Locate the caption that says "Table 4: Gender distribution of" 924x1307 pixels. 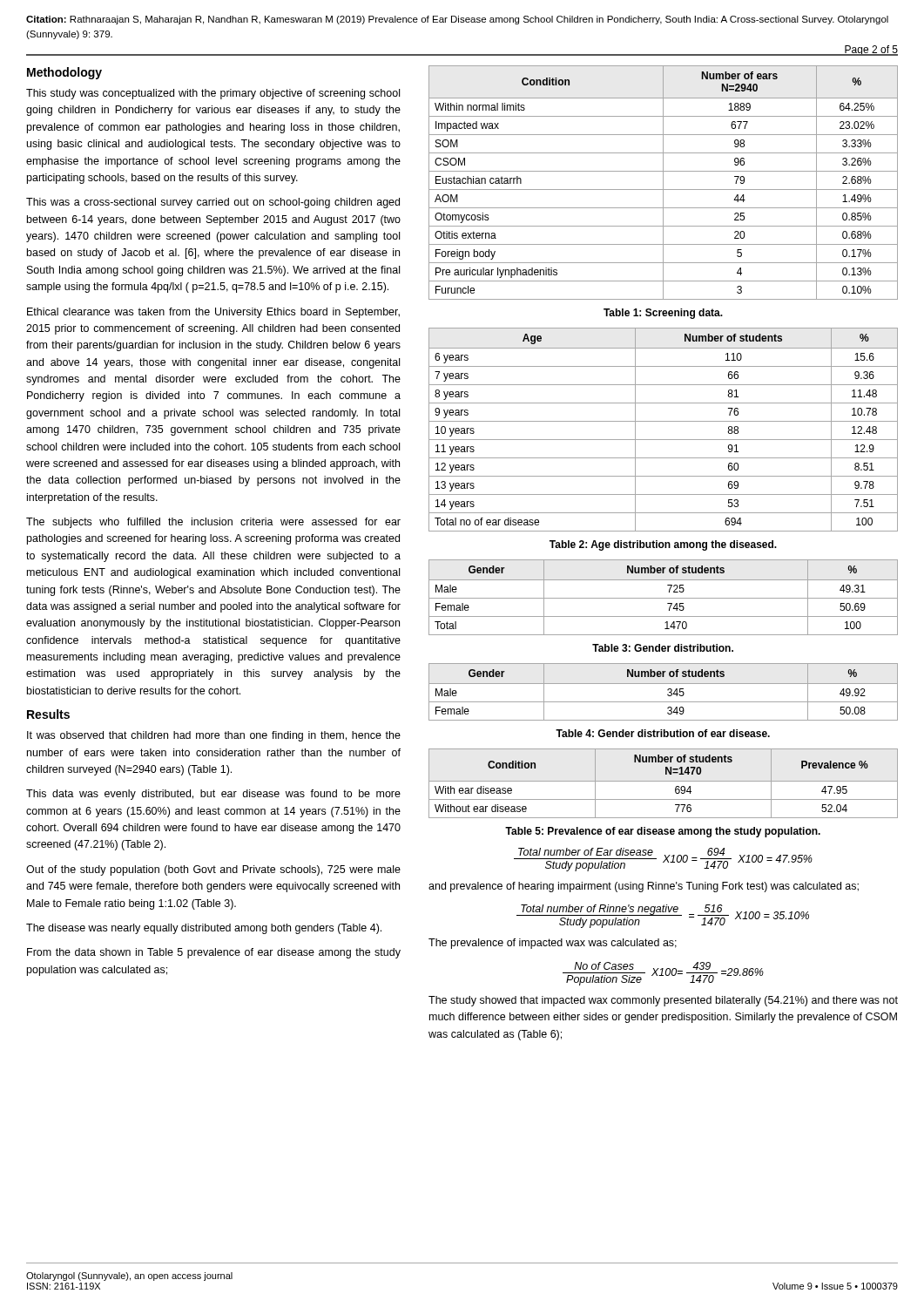point(663,734)
